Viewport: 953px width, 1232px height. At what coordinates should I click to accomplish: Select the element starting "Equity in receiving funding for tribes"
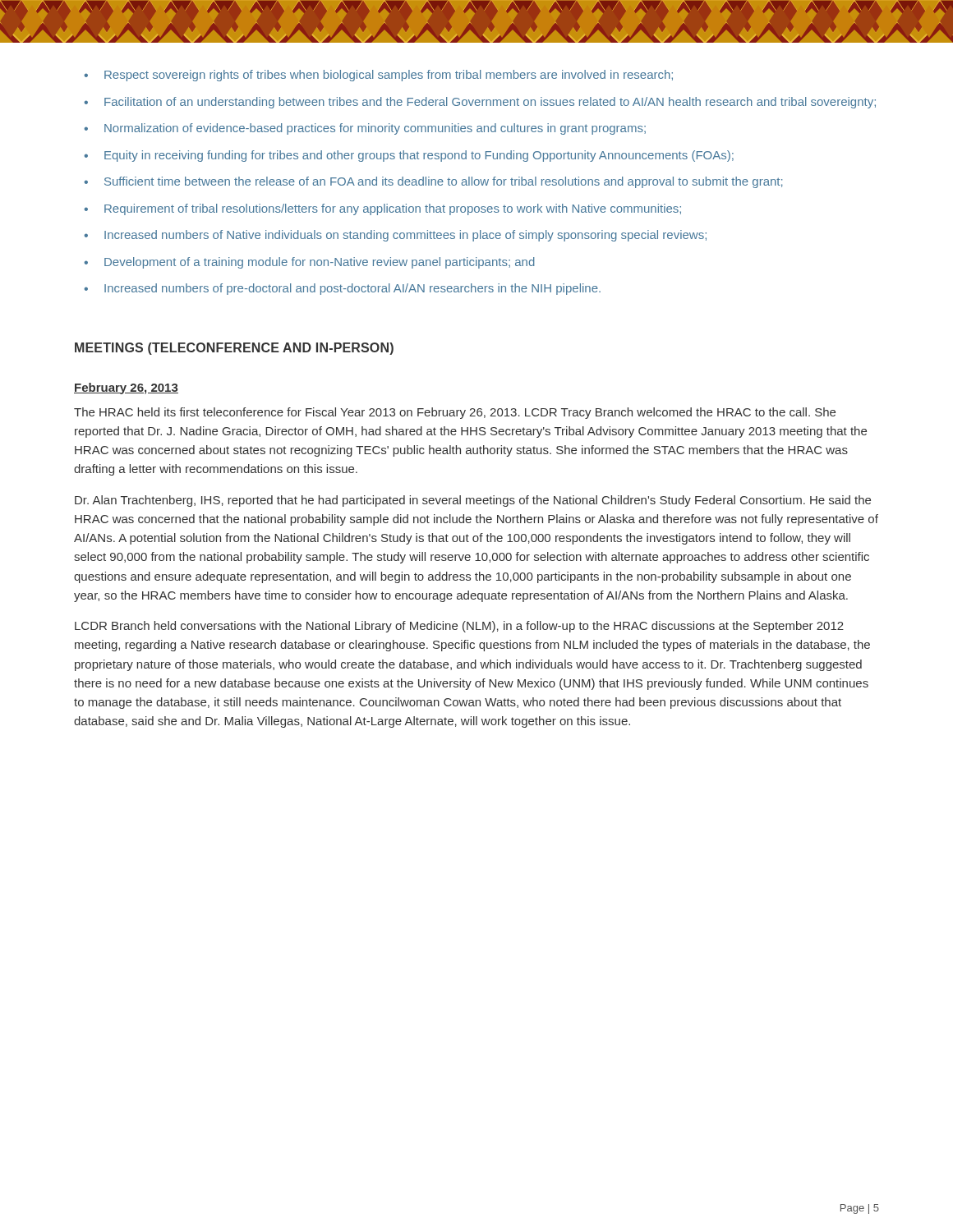pyautogui.click(x=419, y=154)
